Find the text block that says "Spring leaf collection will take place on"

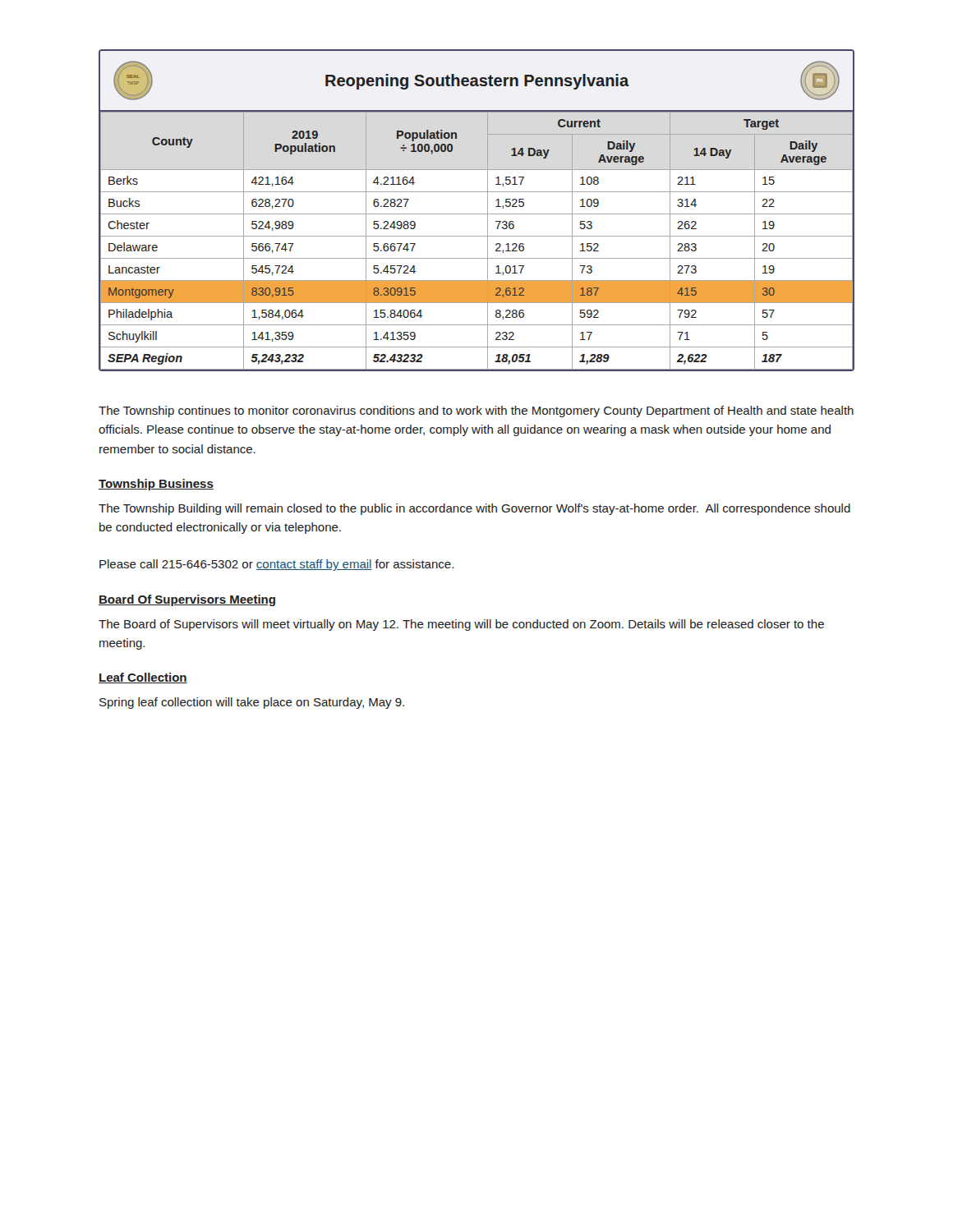(252, 702)
